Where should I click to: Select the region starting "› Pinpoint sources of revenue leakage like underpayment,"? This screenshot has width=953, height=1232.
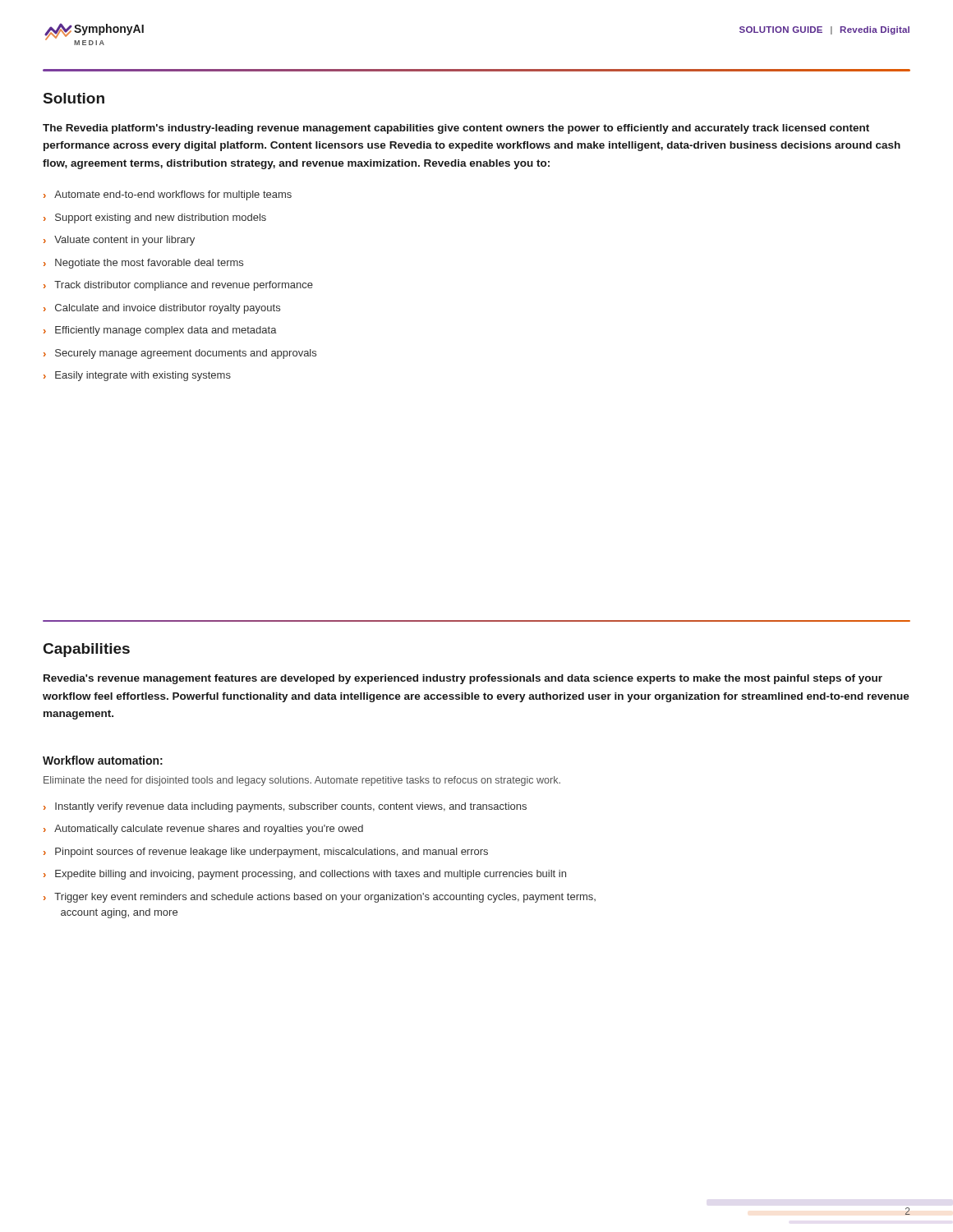pos(266,852)
